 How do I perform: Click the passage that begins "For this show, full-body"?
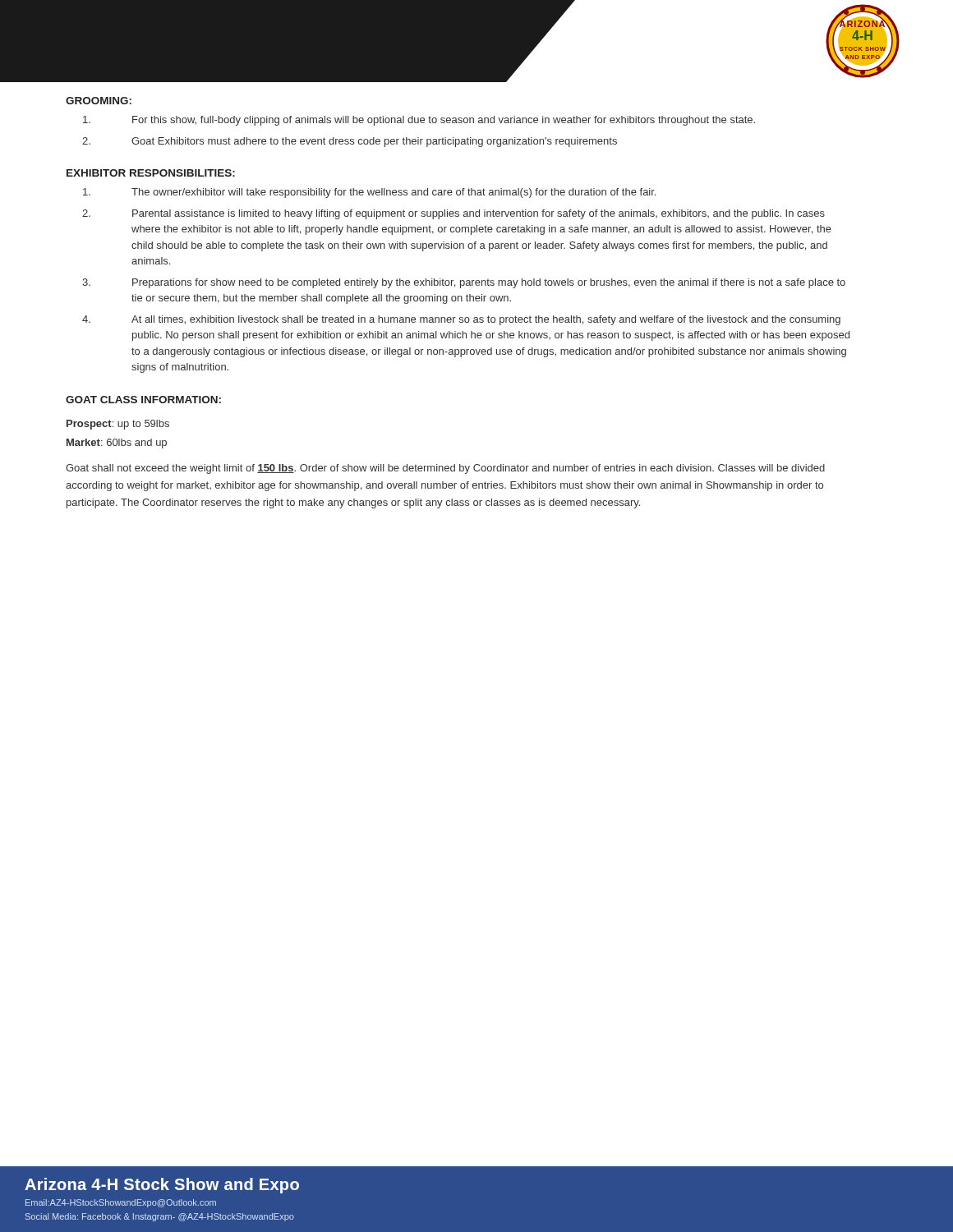[x=460, y=120]
